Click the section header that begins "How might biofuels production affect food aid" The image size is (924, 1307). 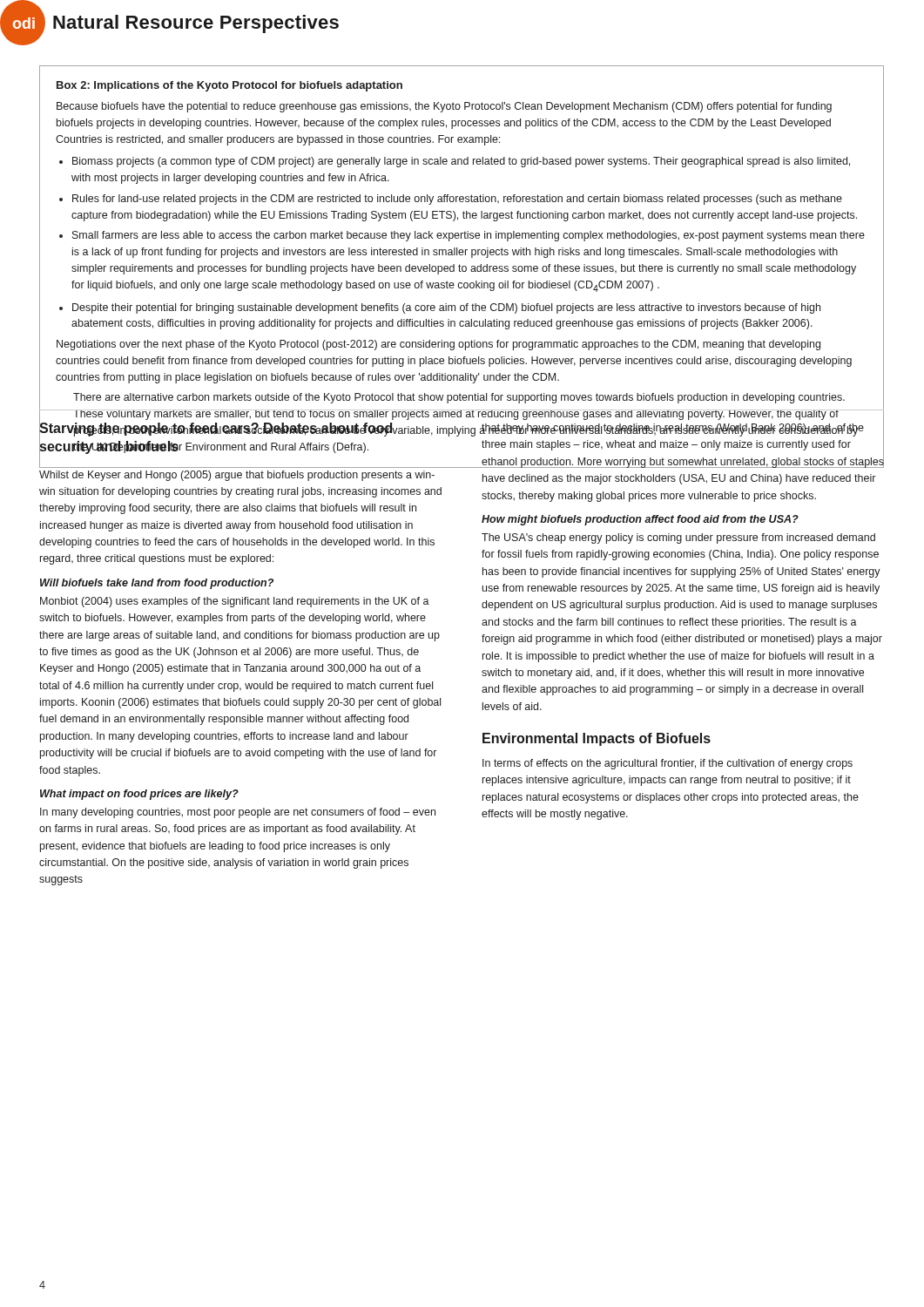click(640, 519)
